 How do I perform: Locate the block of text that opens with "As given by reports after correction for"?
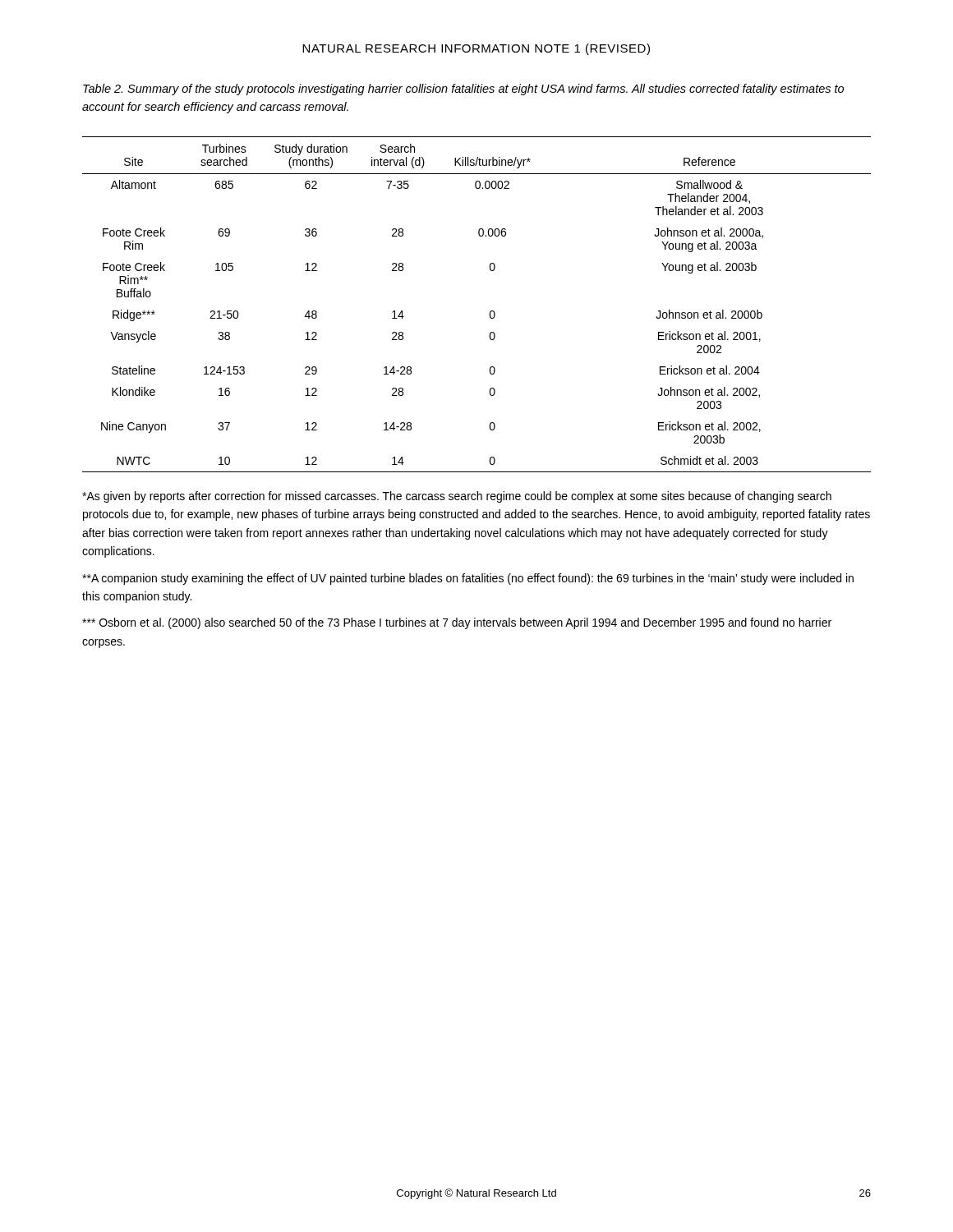tap(476, 524)
